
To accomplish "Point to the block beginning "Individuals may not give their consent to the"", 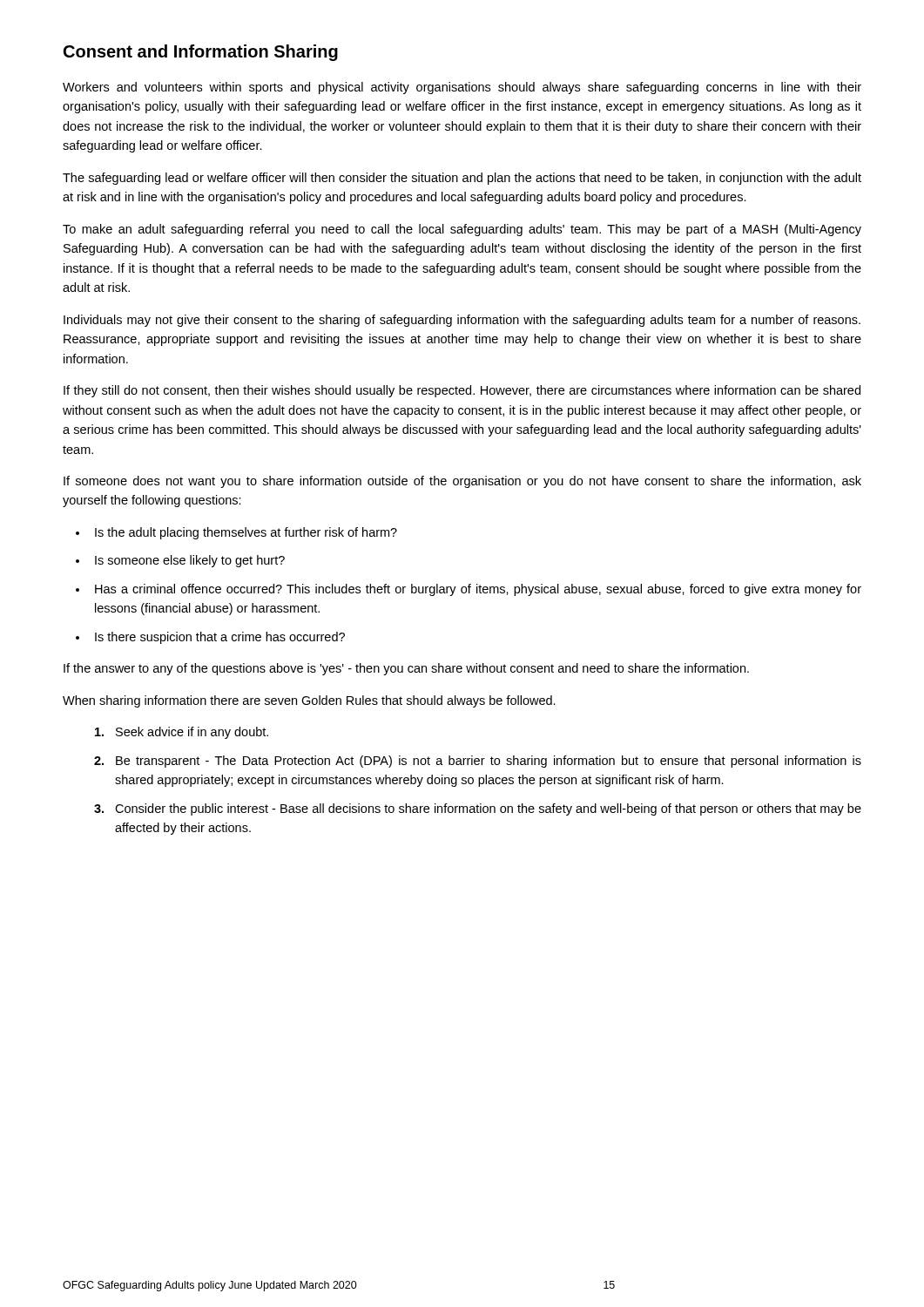I will point(462,339).
